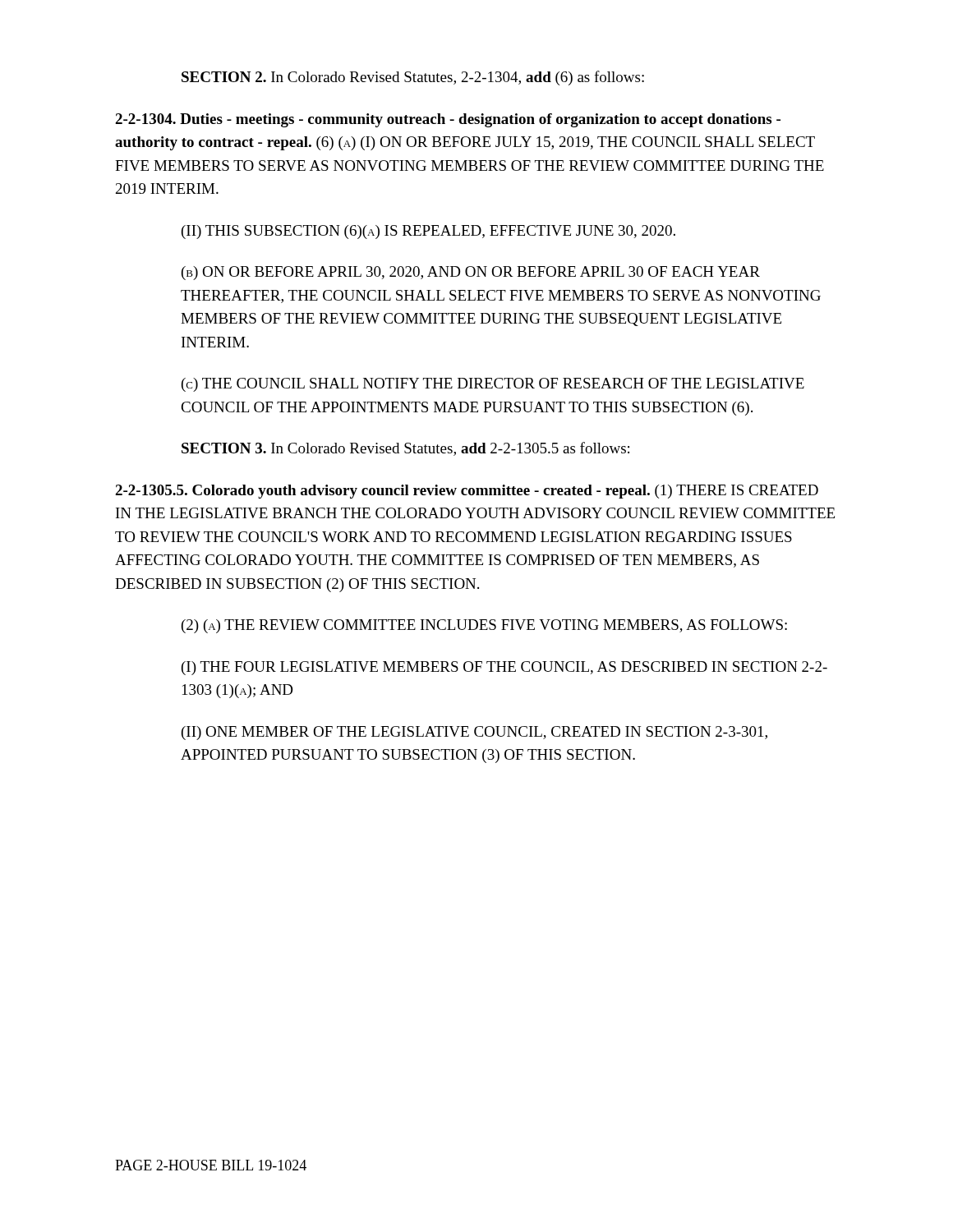The image size is (953, 1232).
Task: Locate the text block that says "(b) ON OR BEFORE APRIL 30, 2020,"
Action: point(501,307)
